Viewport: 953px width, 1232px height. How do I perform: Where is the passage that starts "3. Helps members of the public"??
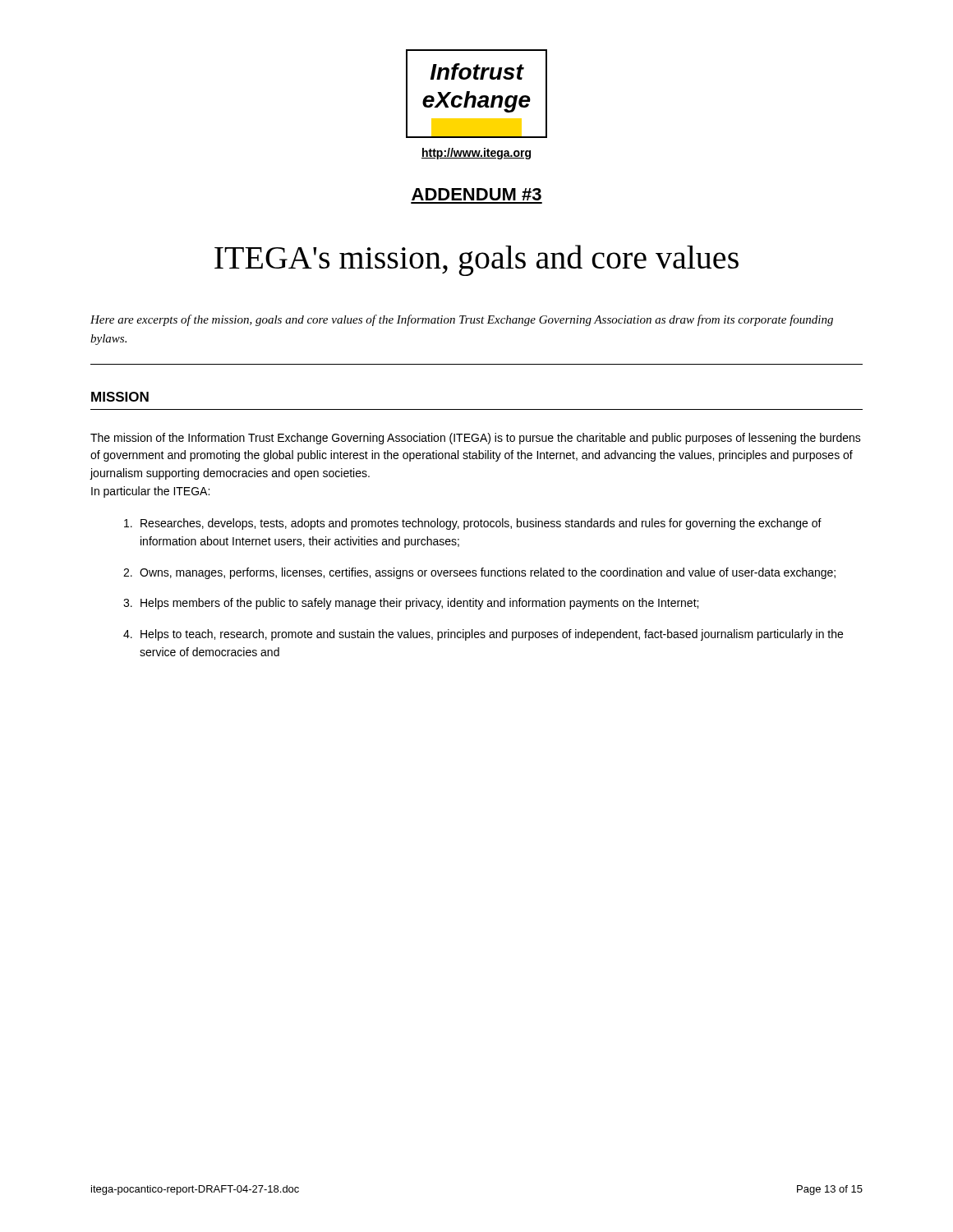tap(476, 604)
